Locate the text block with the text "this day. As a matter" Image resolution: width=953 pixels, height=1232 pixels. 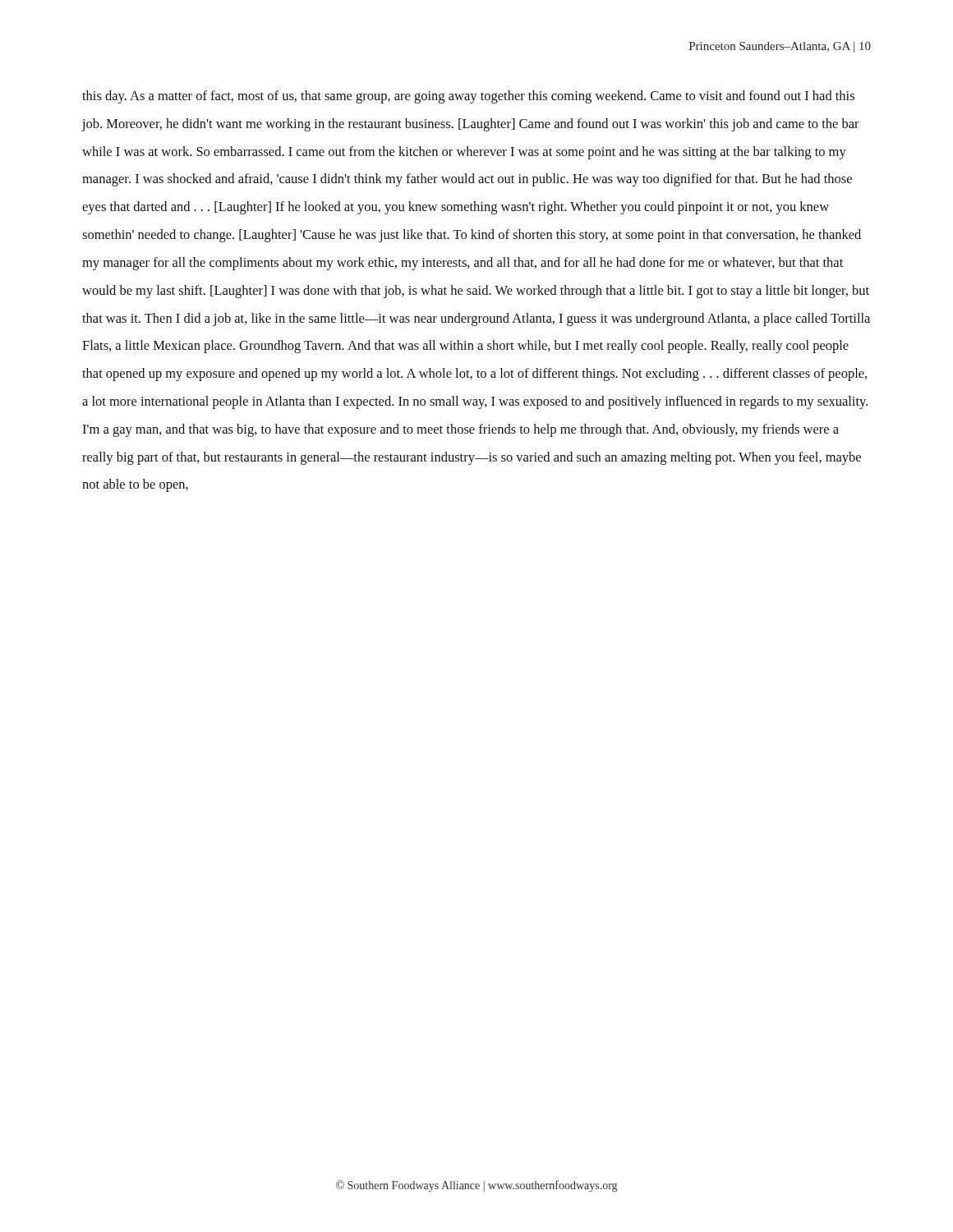(476, 290)
